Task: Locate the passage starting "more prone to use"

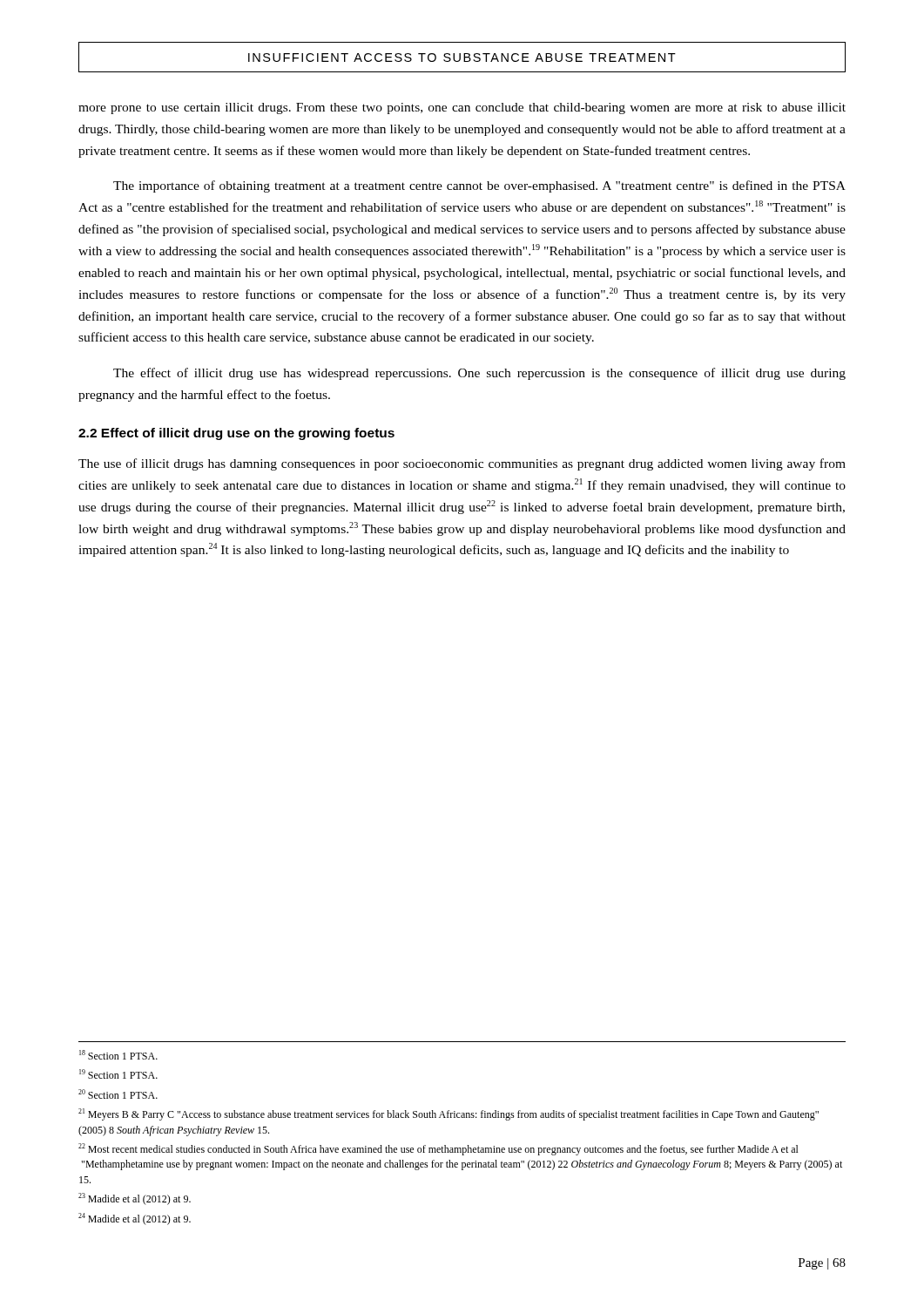Action: coord(462,251)
